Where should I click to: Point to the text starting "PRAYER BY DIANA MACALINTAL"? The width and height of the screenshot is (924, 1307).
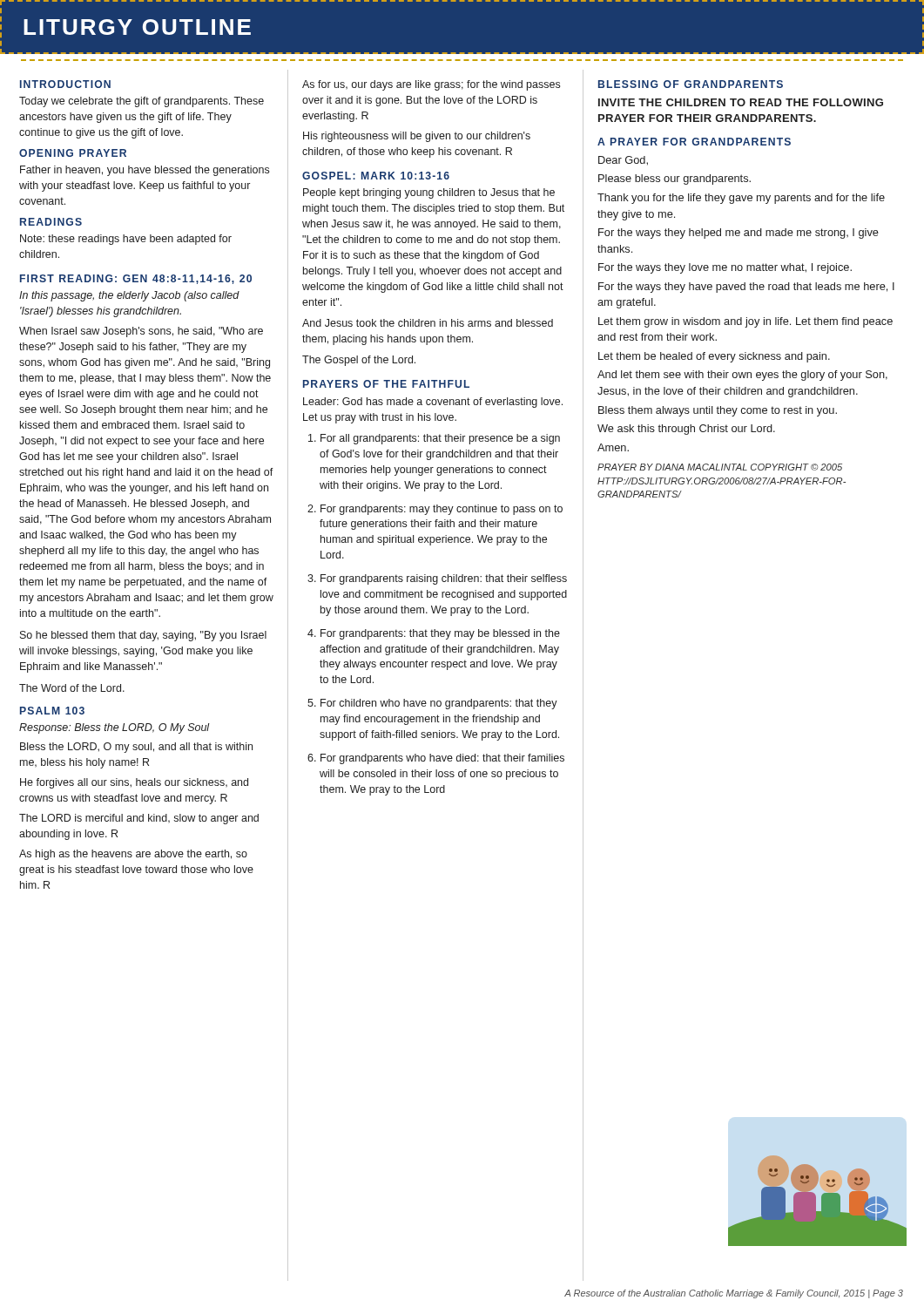click(x=722, y=481)
